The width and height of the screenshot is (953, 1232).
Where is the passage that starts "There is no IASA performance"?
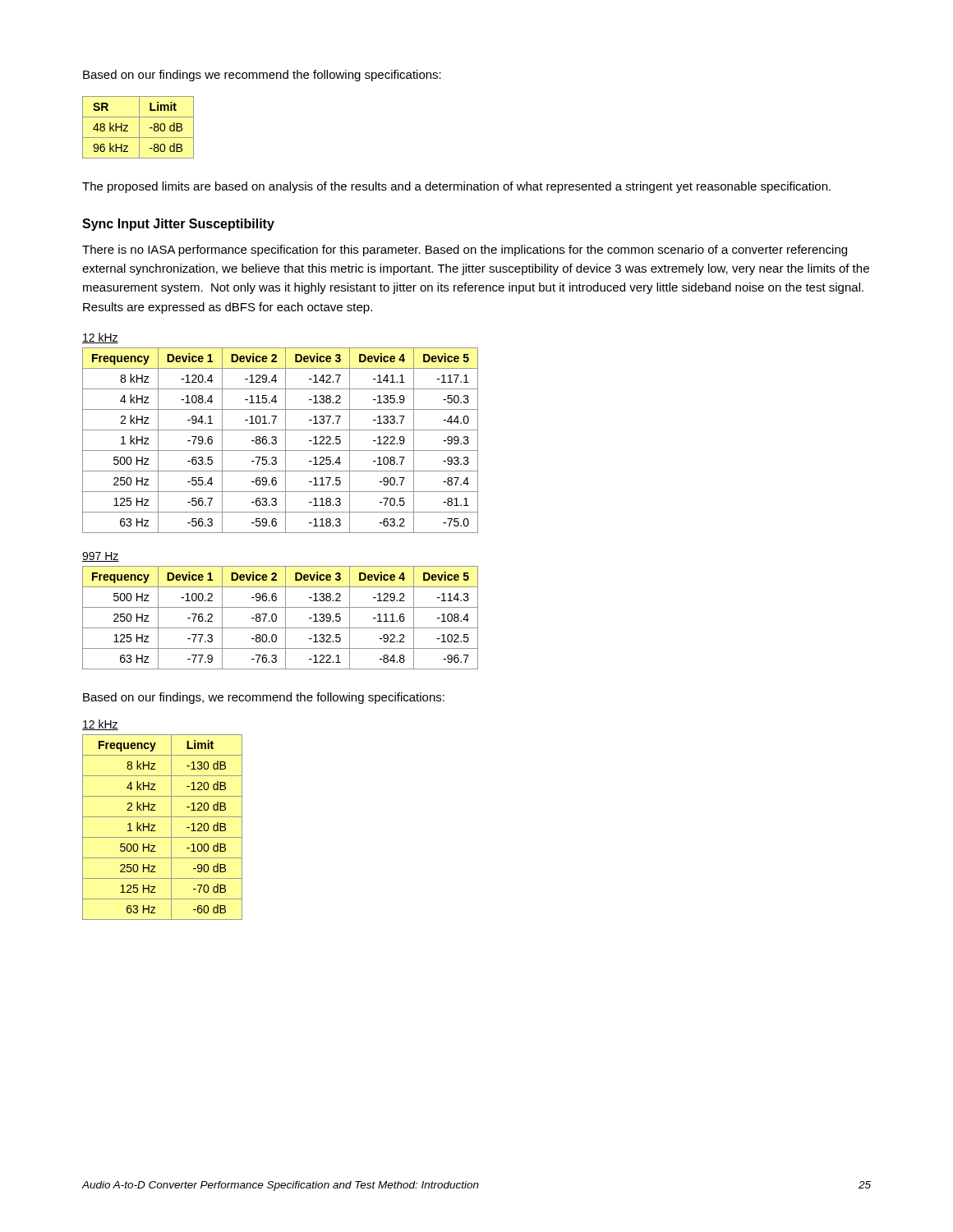coord(476,278)
